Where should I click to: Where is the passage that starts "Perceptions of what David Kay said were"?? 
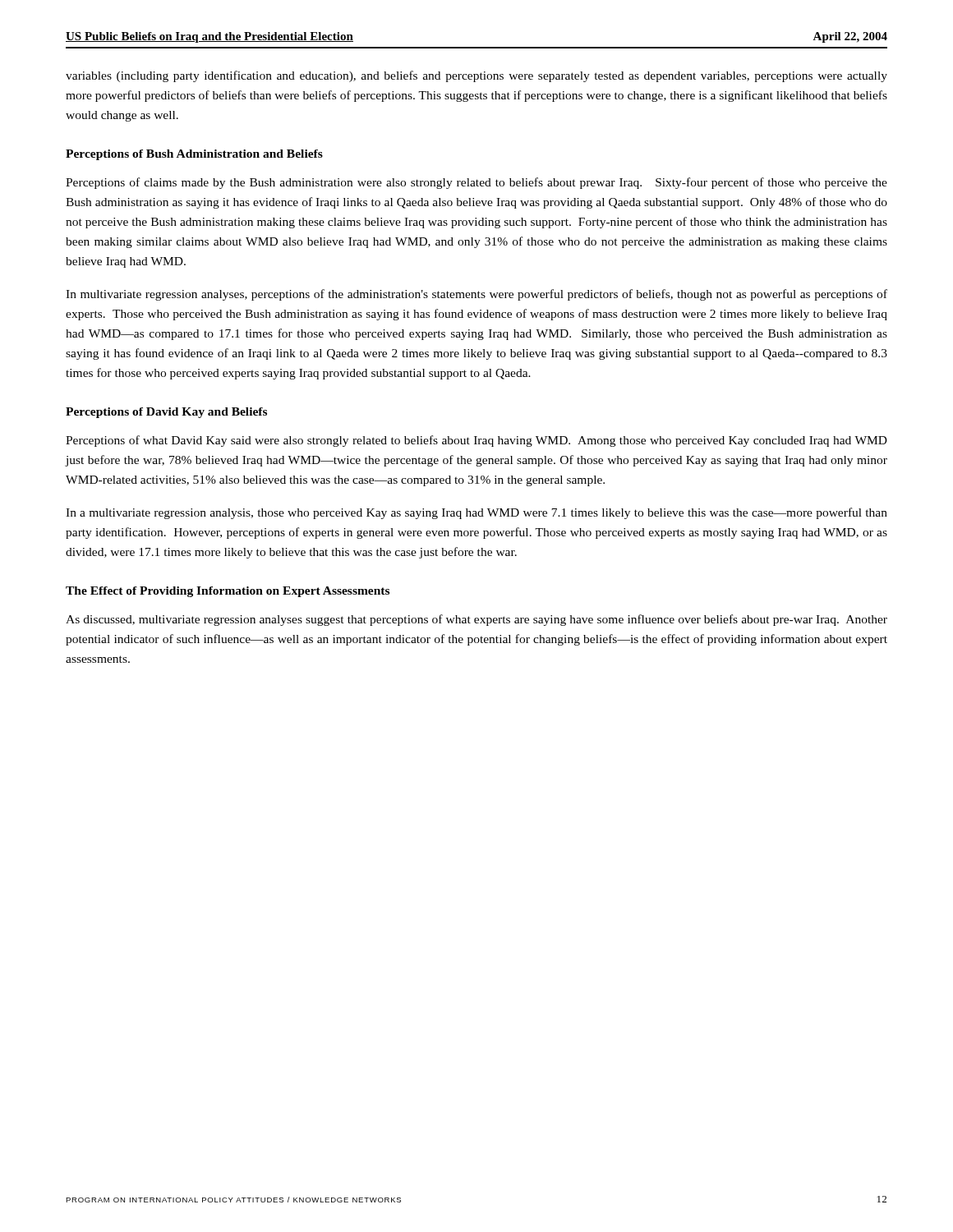[476, 460]
